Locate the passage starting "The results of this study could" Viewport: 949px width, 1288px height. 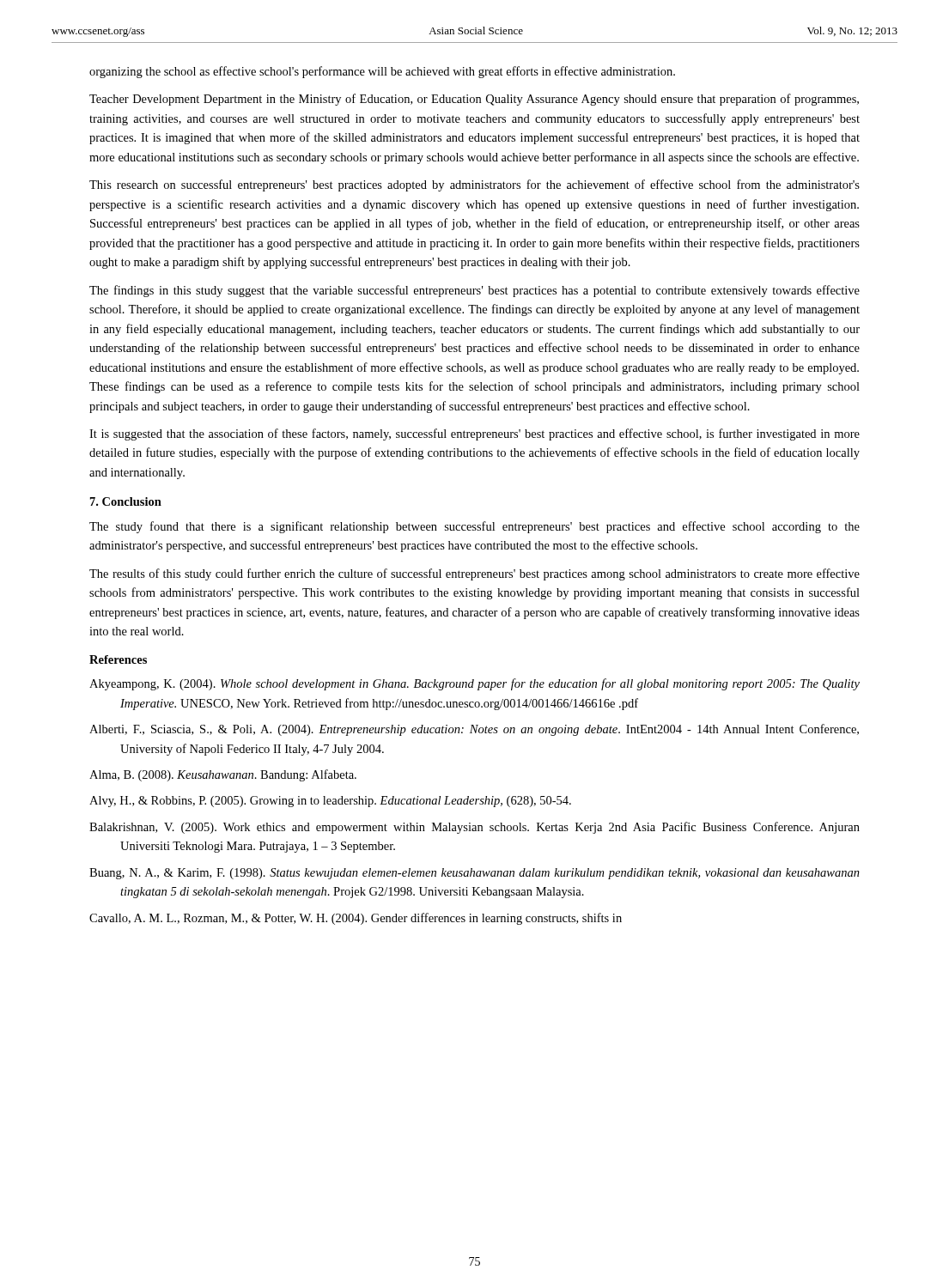click(x=474, y=603)
